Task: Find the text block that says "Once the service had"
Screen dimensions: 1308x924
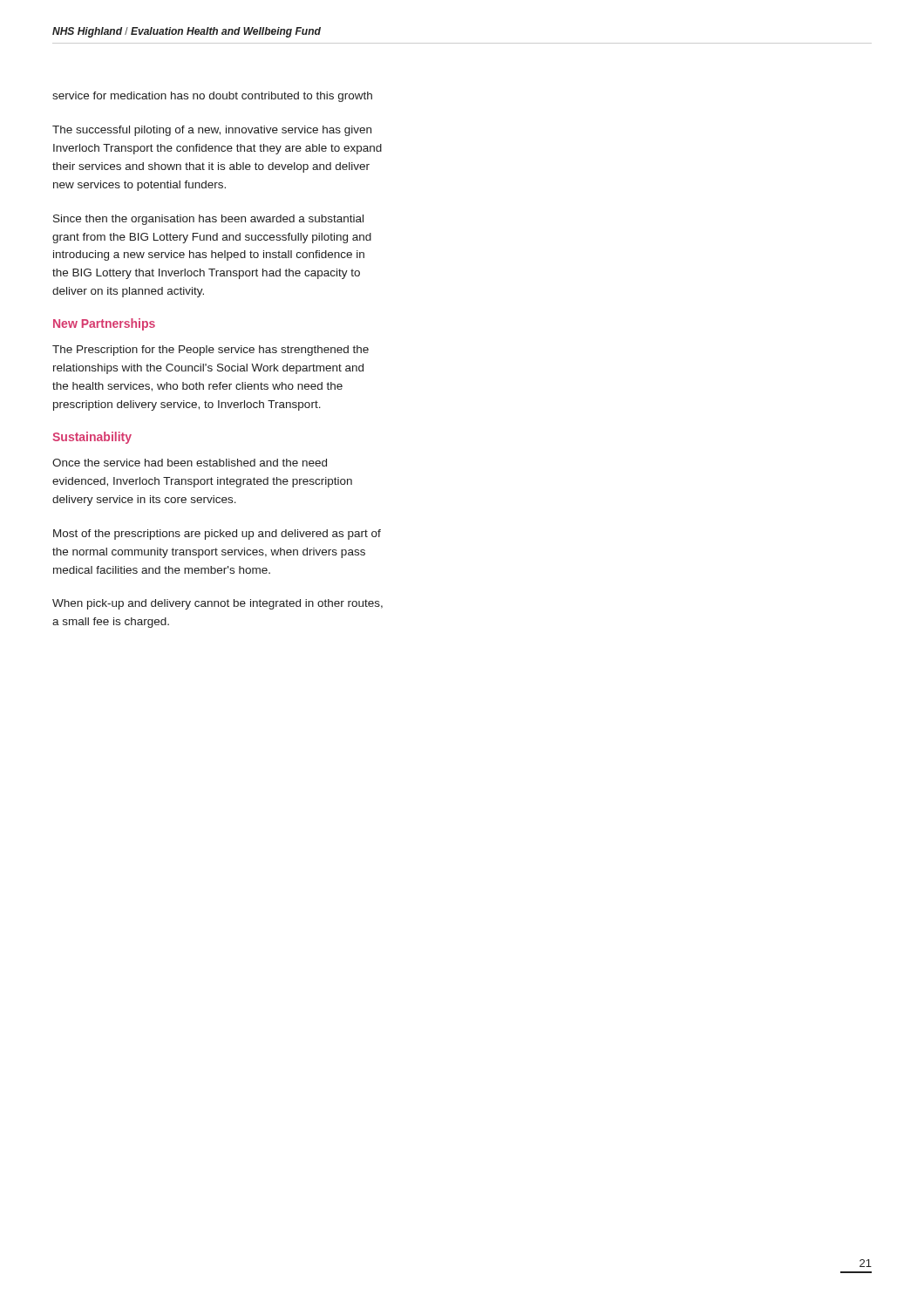Action: point(202,481)
